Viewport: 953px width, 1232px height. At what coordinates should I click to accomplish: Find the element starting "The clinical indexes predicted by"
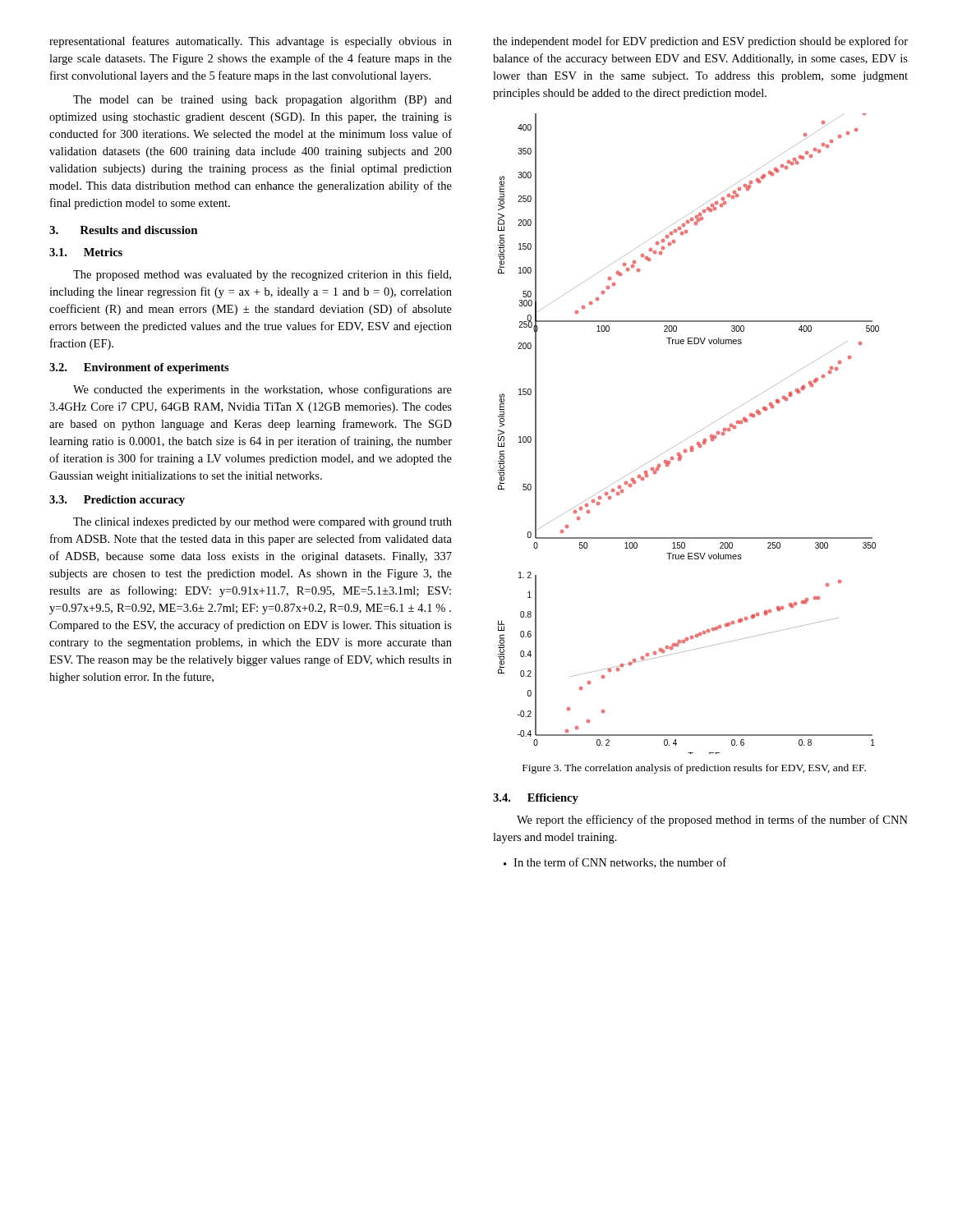point(251,600)
